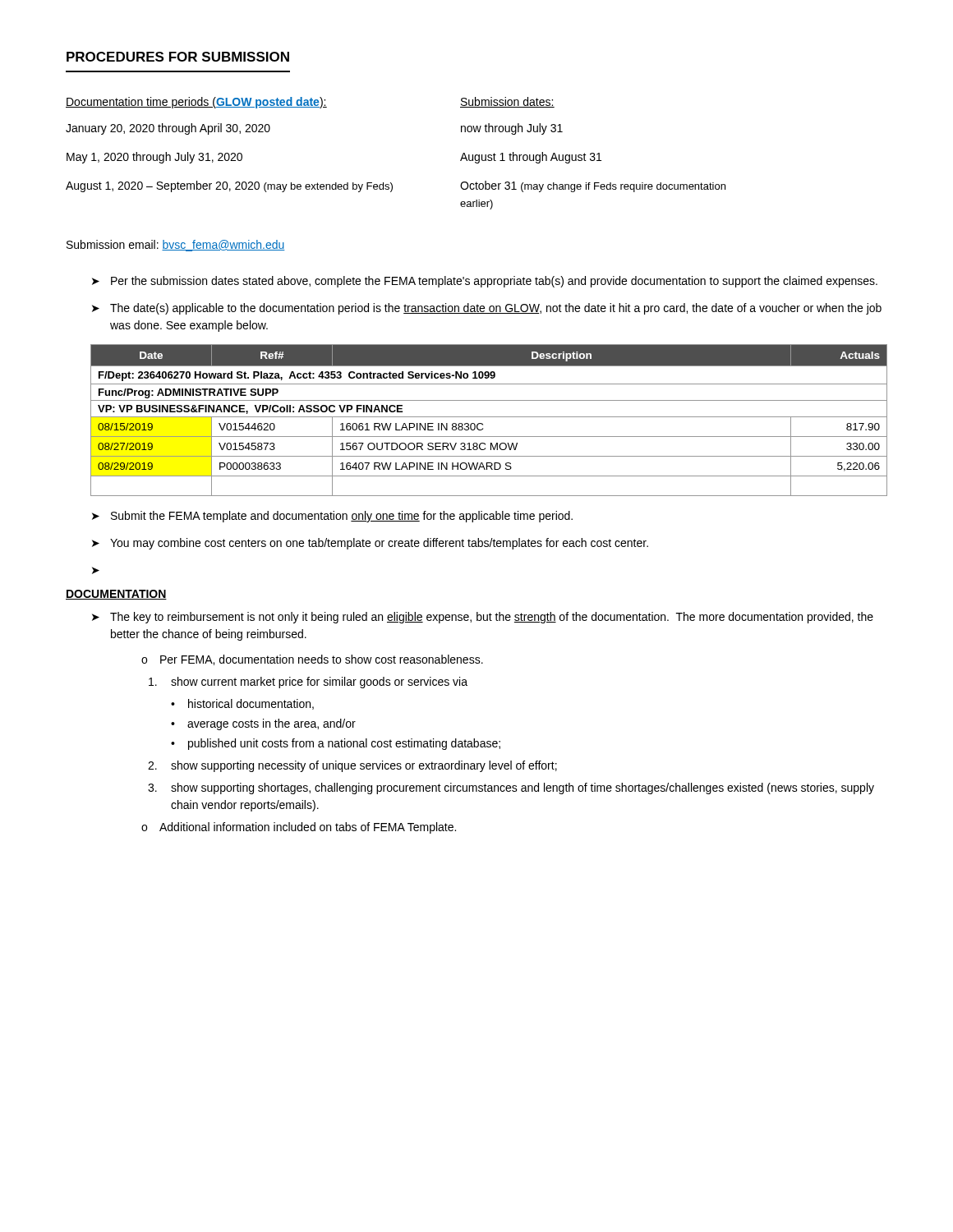Navigate to the text block starting "Documentation time periods (GLOW posted date): January"
Screen dimensions: 1232x953
476,159
